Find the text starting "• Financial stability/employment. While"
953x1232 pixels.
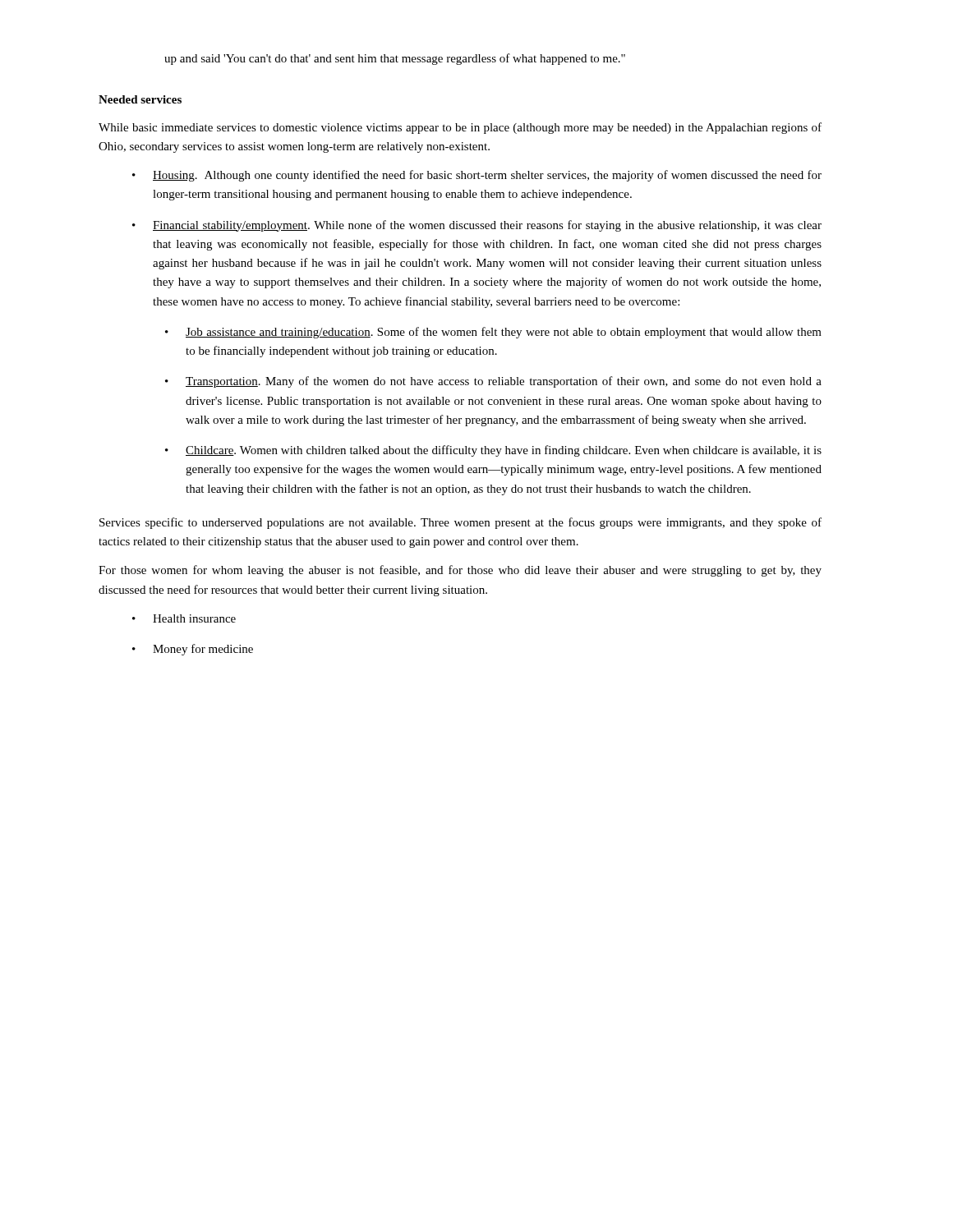click(476, 263)
